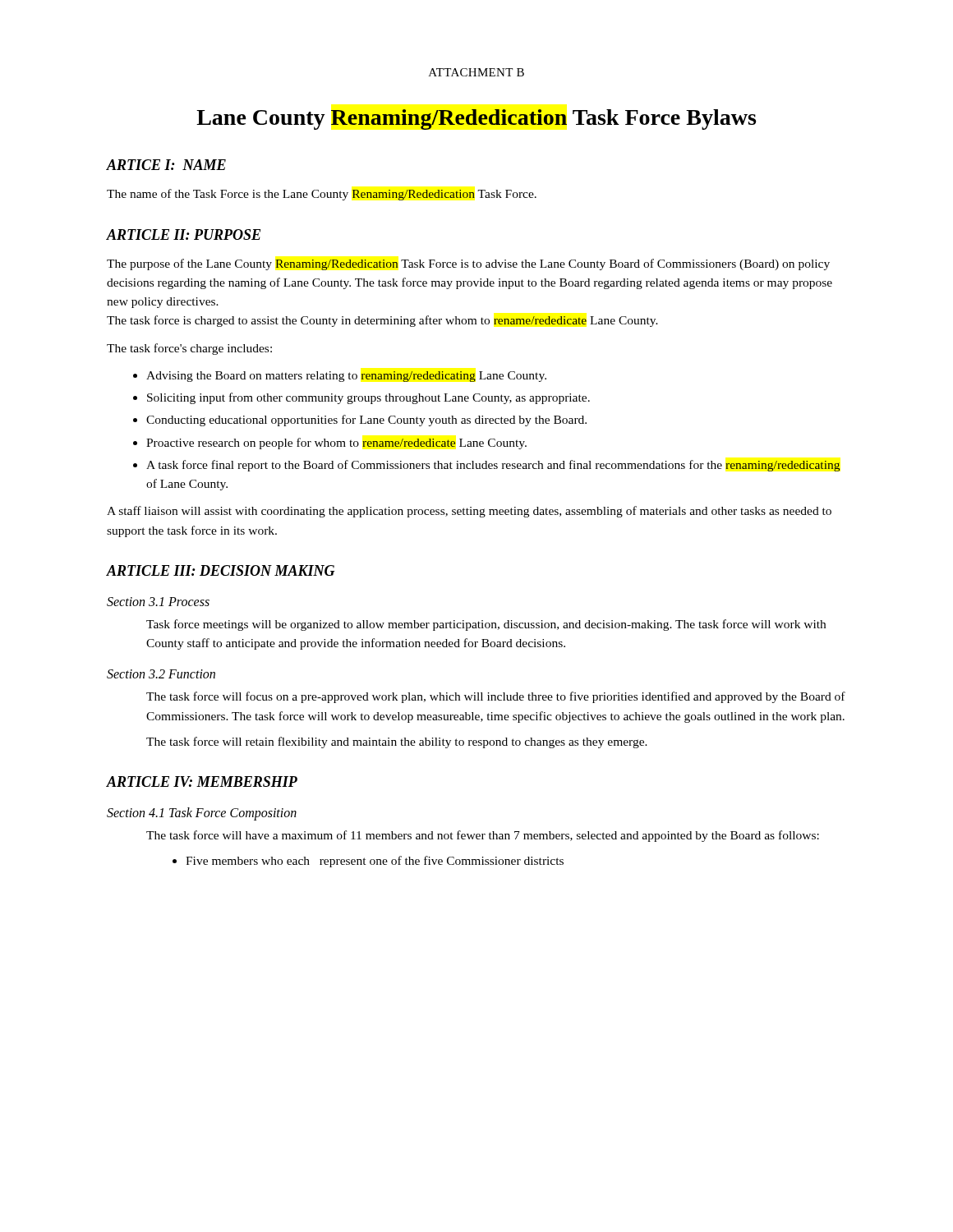This screenshot has height=1232, width=953.
Task: Locate the block of text that opens with "The purpose of"
Action: pyautogui.click(x=470, y=292)
